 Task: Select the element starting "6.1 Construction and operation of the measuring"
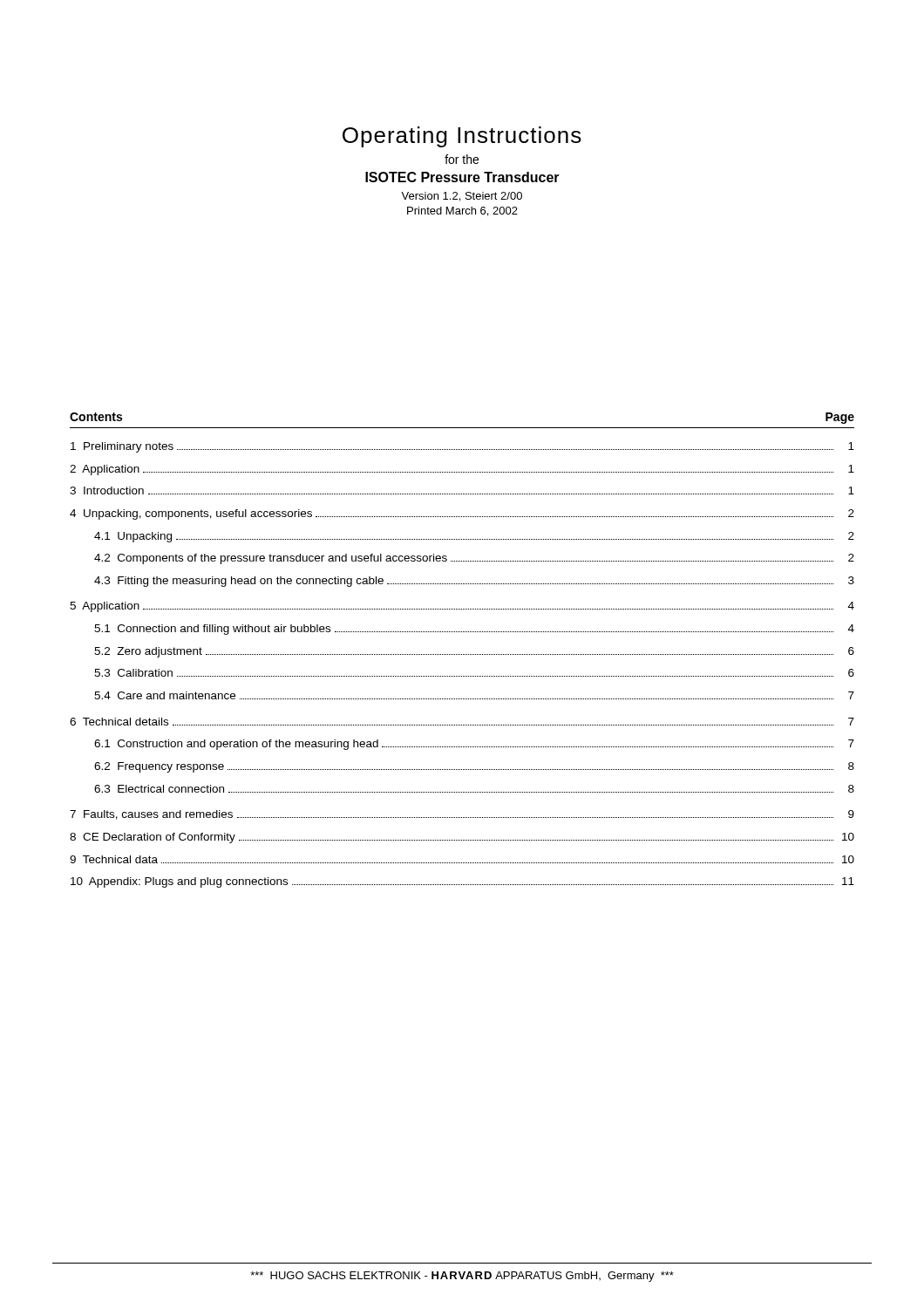tap(474, 744)
